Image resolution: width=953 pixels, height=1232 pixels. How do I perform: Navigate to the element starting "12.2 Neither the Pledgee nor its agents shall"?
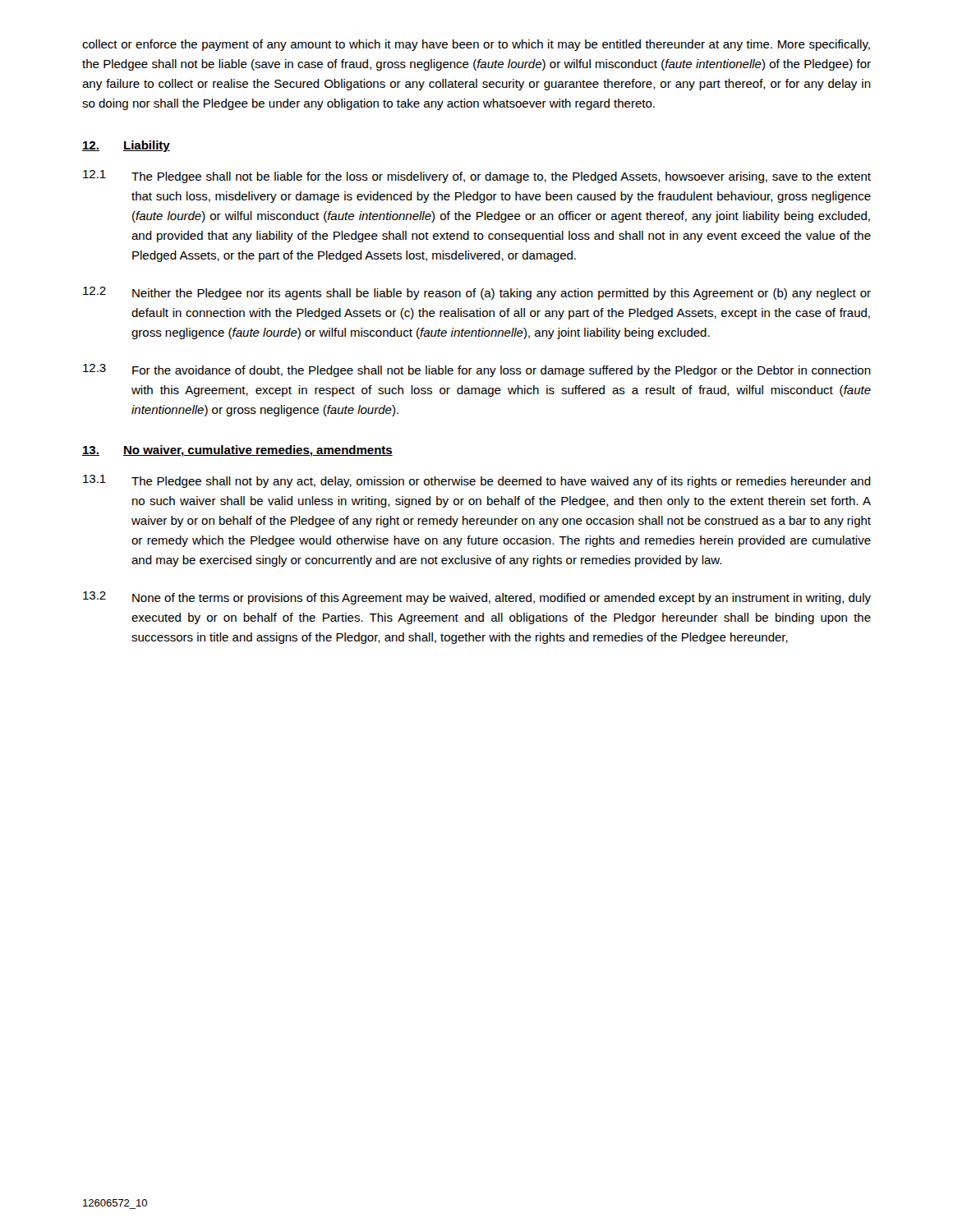(x=476, y=313)
